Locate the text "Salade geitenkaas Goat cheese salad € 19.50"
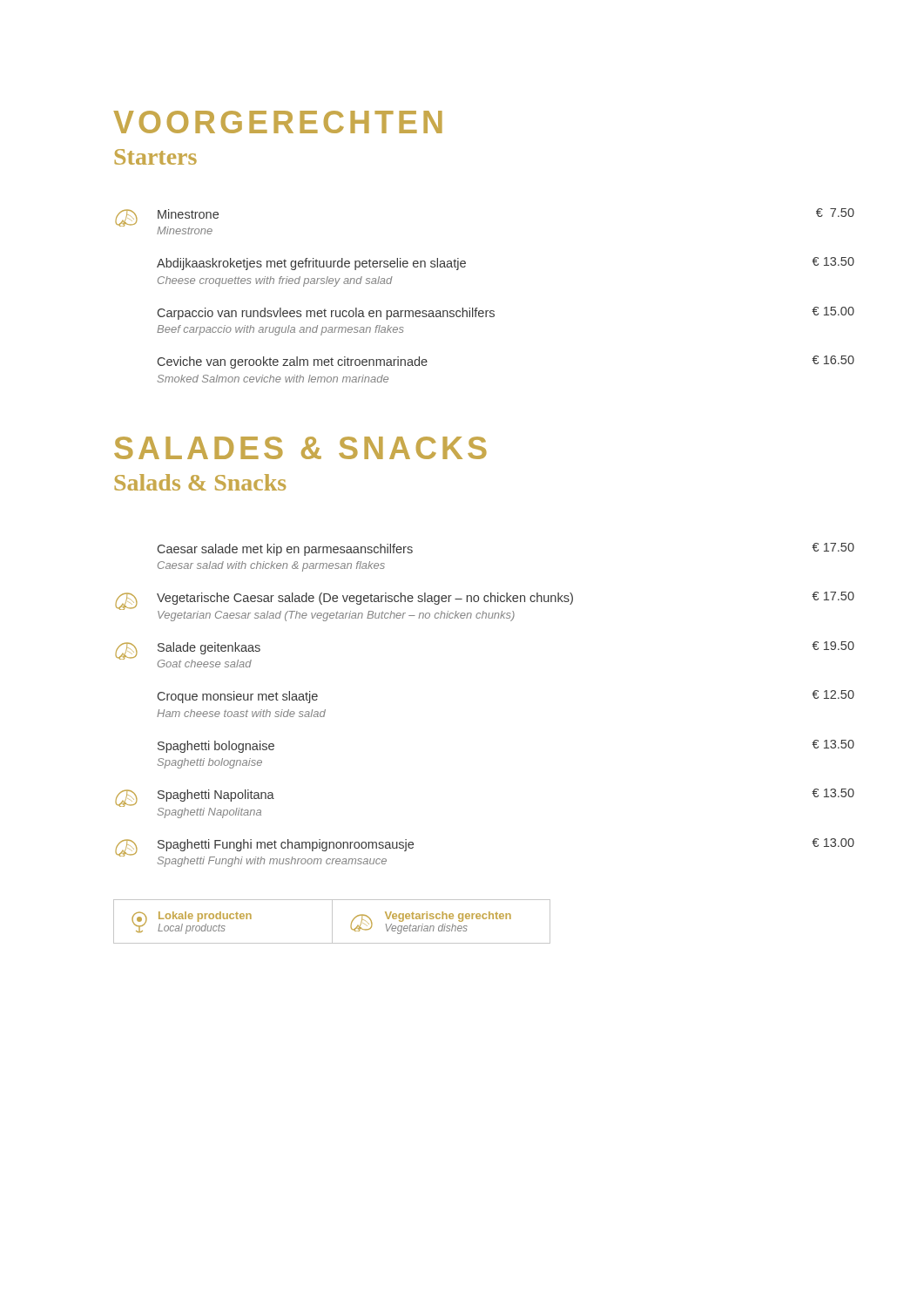The height and width of the screenshot is (1307, 924). (181, 651)
